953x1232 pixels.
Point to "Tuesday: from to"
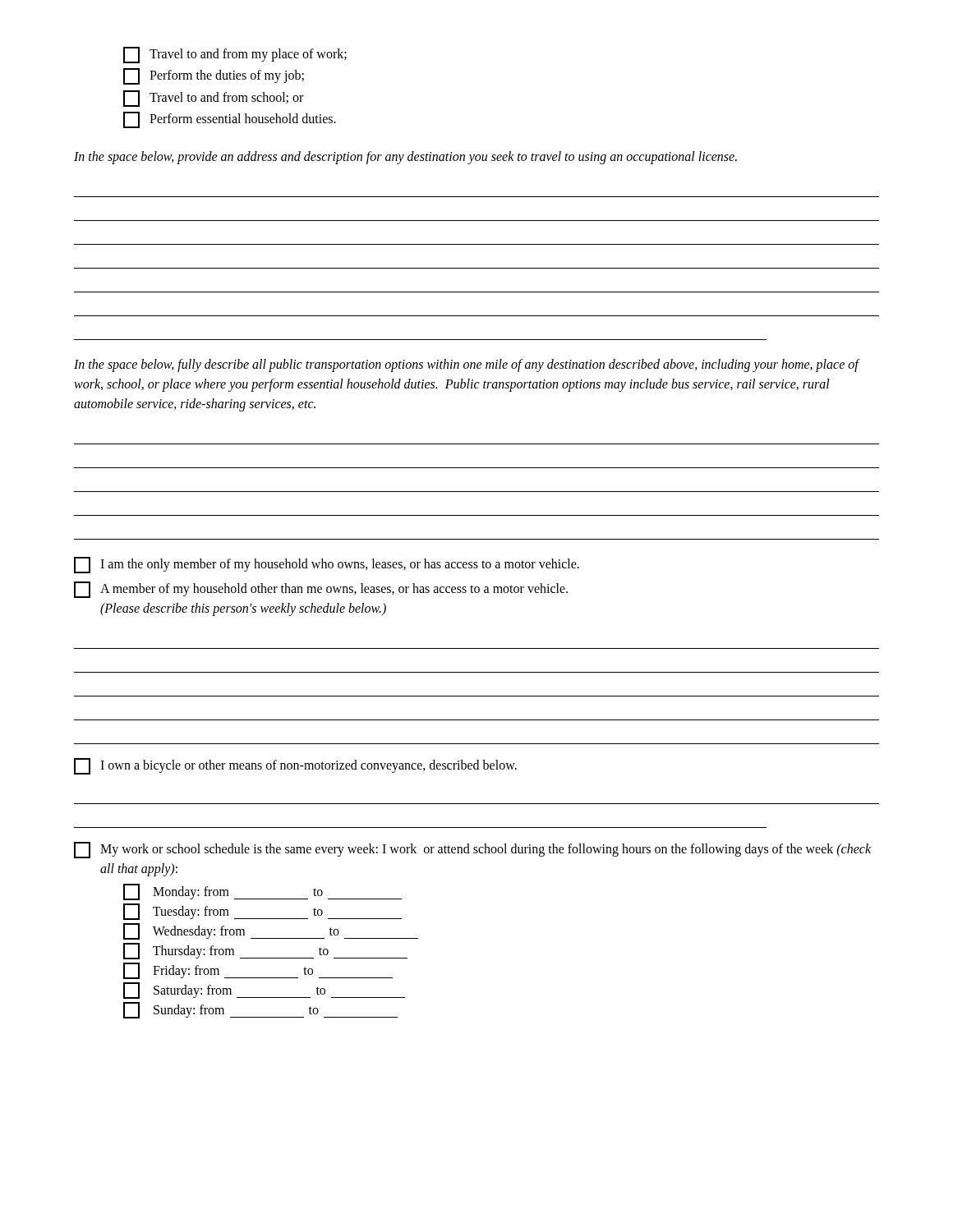pyautogui.click(x=263, y=911)
